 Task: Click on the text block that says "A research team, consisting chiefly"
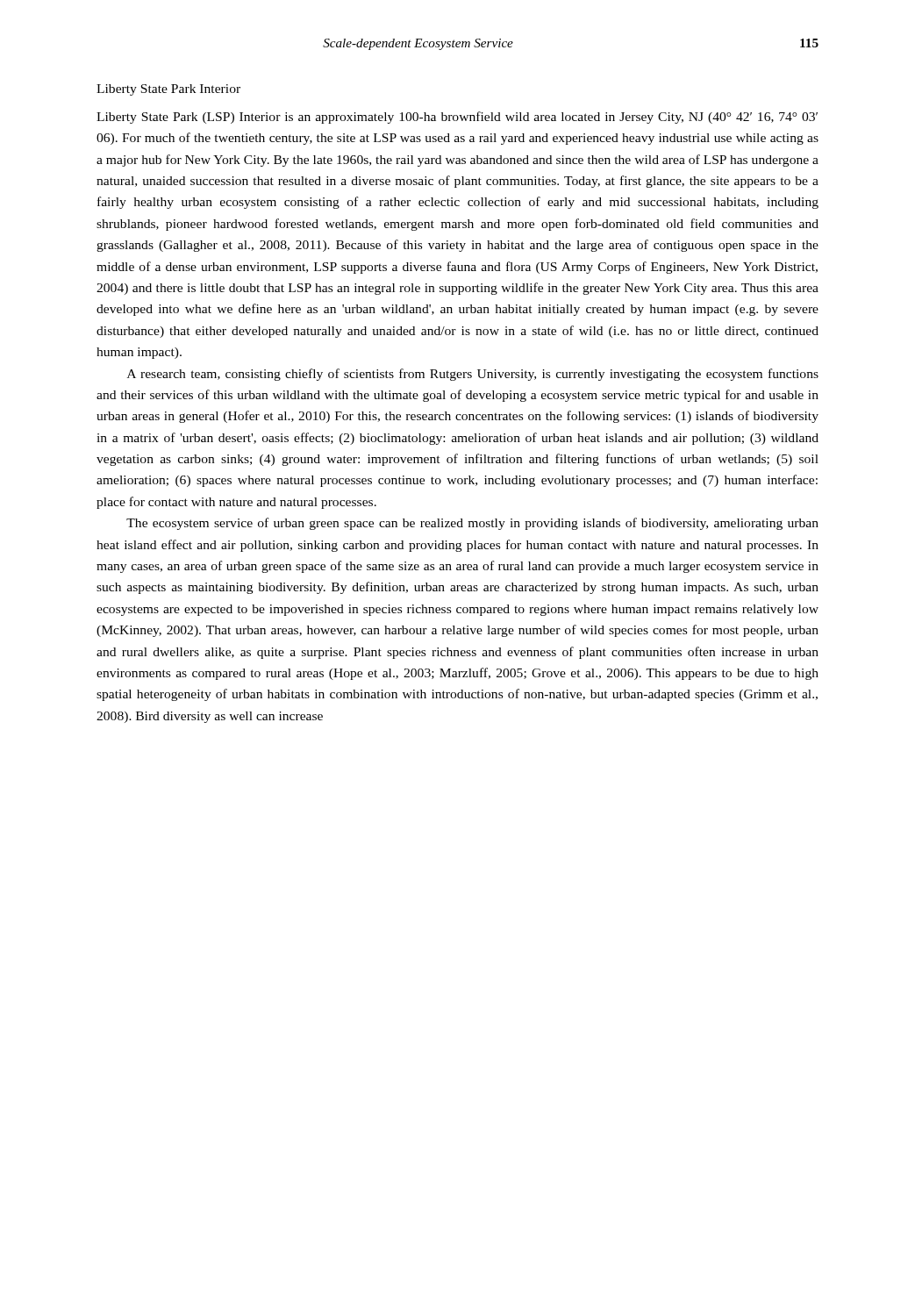458,438
